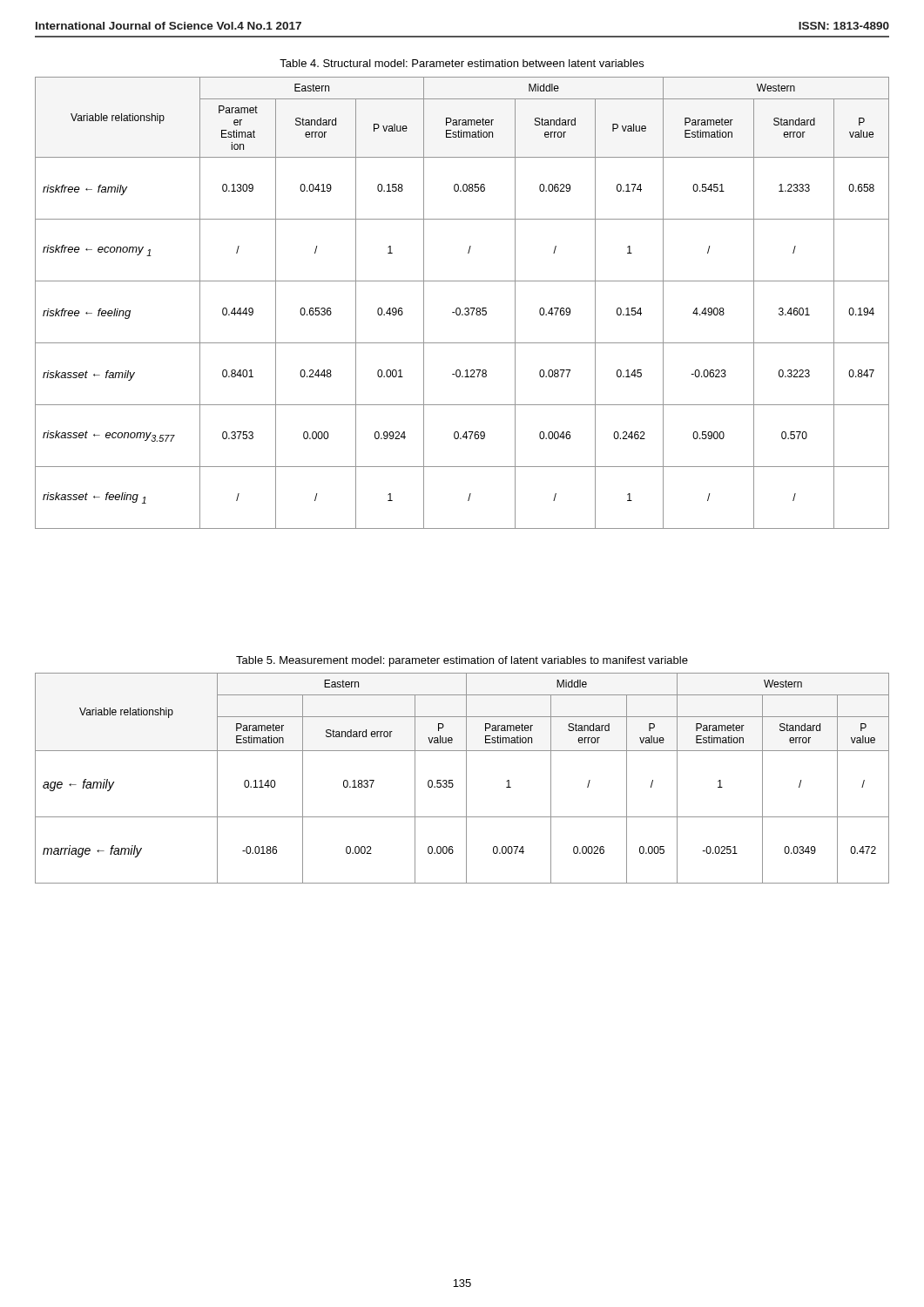Where is the caption that starts "Table 5. Measurement"?
The image size is (924, 1307).
click(x=462, y=660)
